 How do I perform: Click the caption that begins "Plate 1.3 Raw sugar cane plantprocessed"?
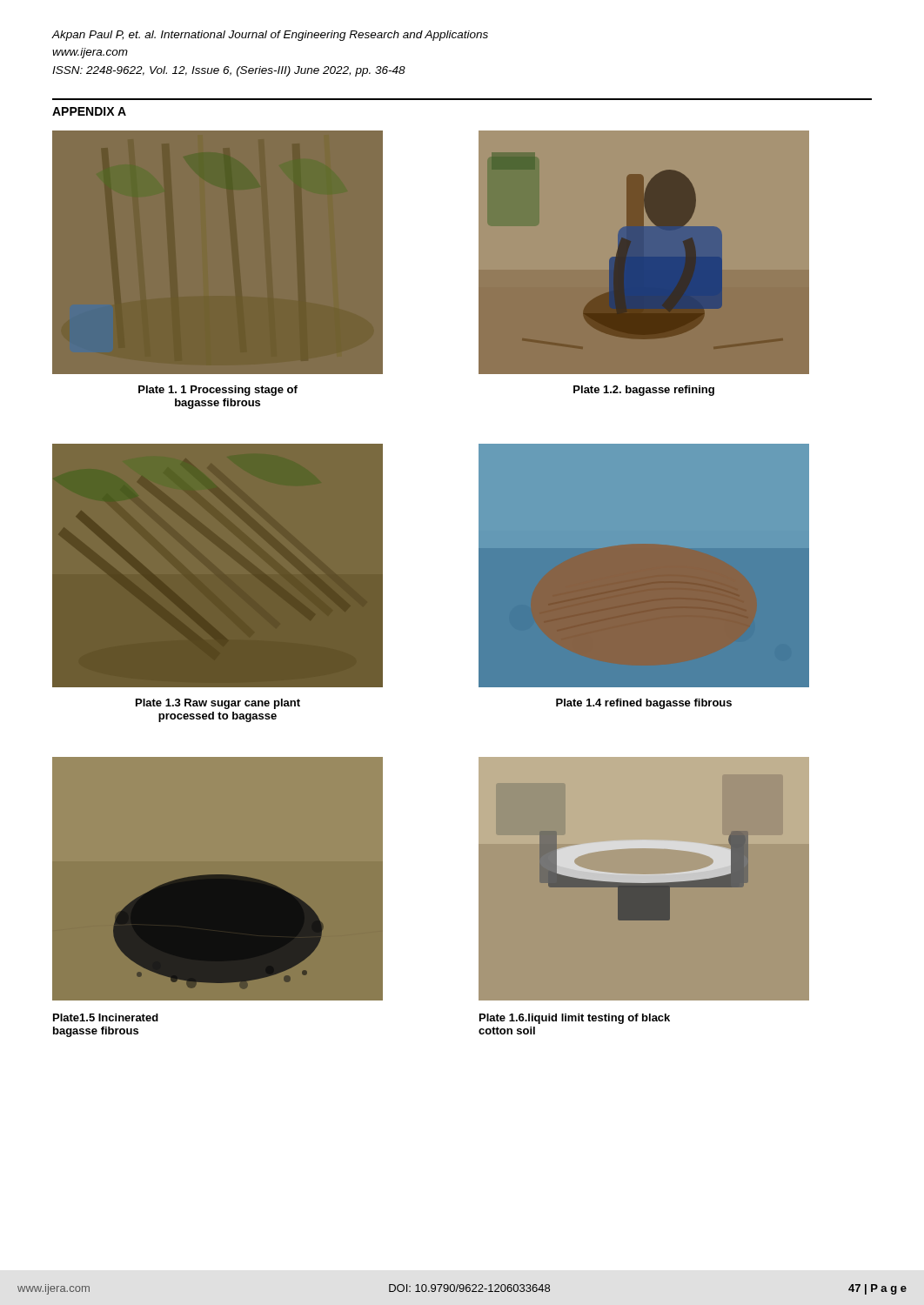(218, 709)
